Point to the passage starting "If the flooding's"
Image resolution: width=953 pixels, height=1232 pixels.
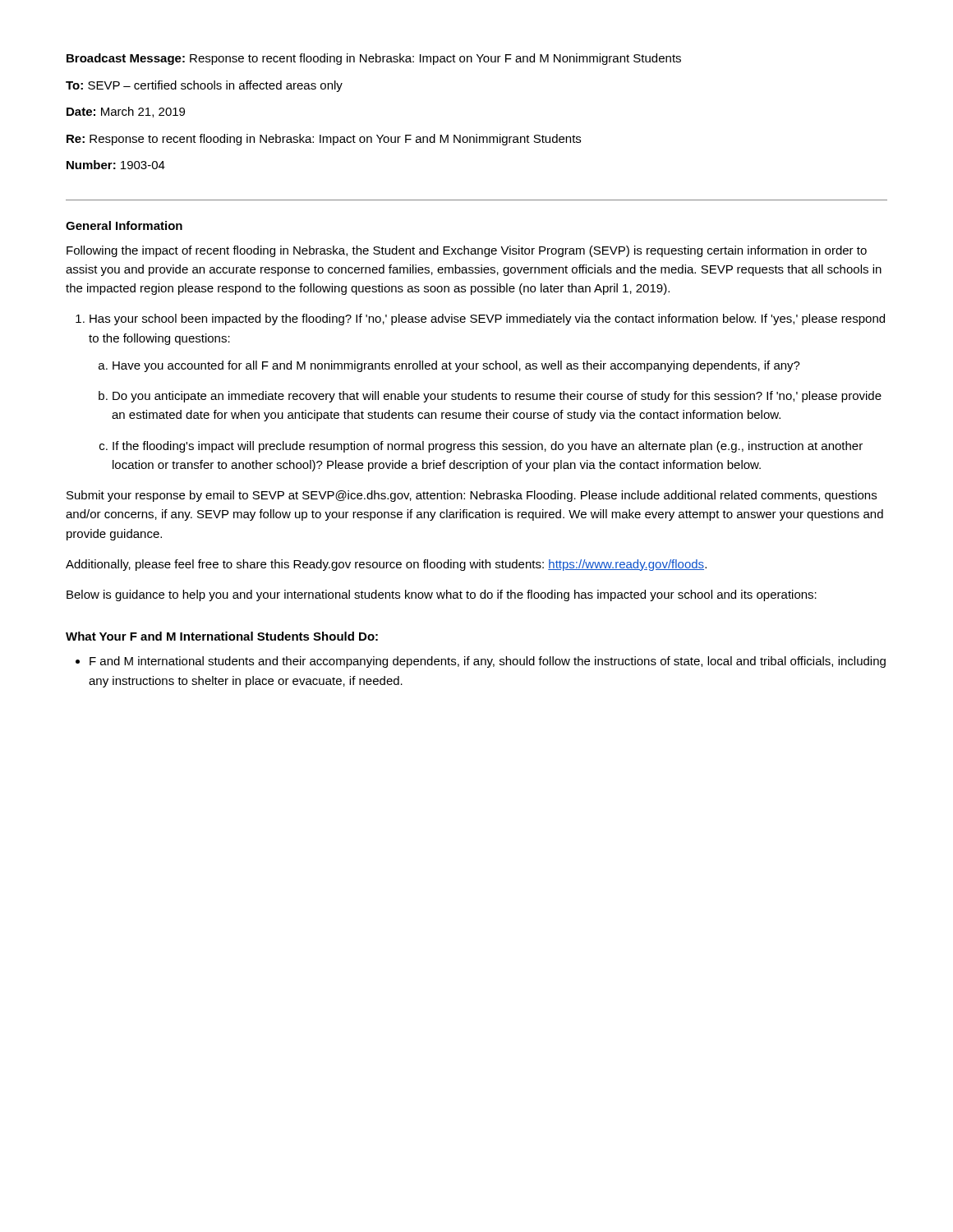(x=499, y=455)
